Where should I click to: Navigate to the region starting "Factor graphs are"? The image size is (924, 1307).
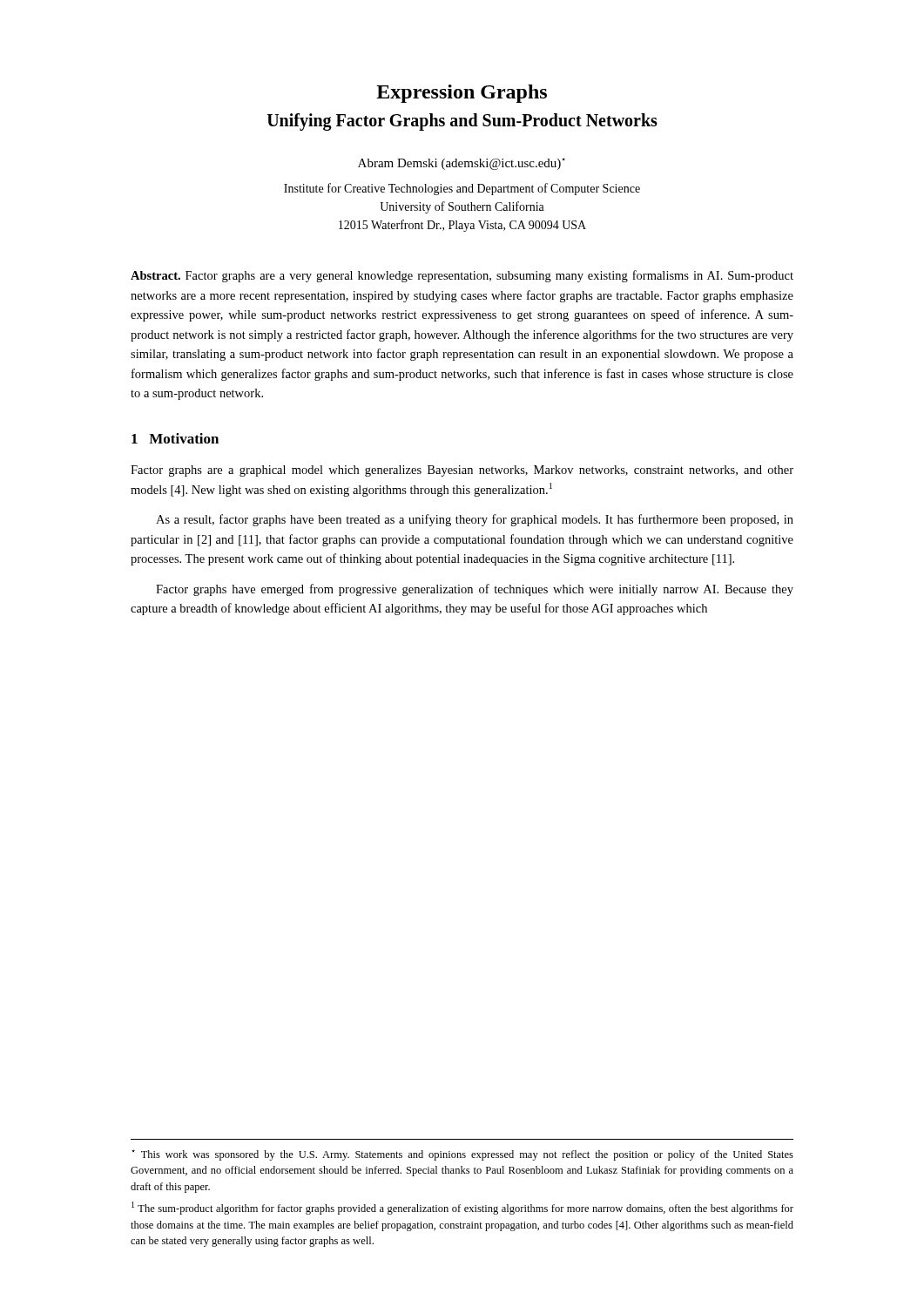point(462,480)
